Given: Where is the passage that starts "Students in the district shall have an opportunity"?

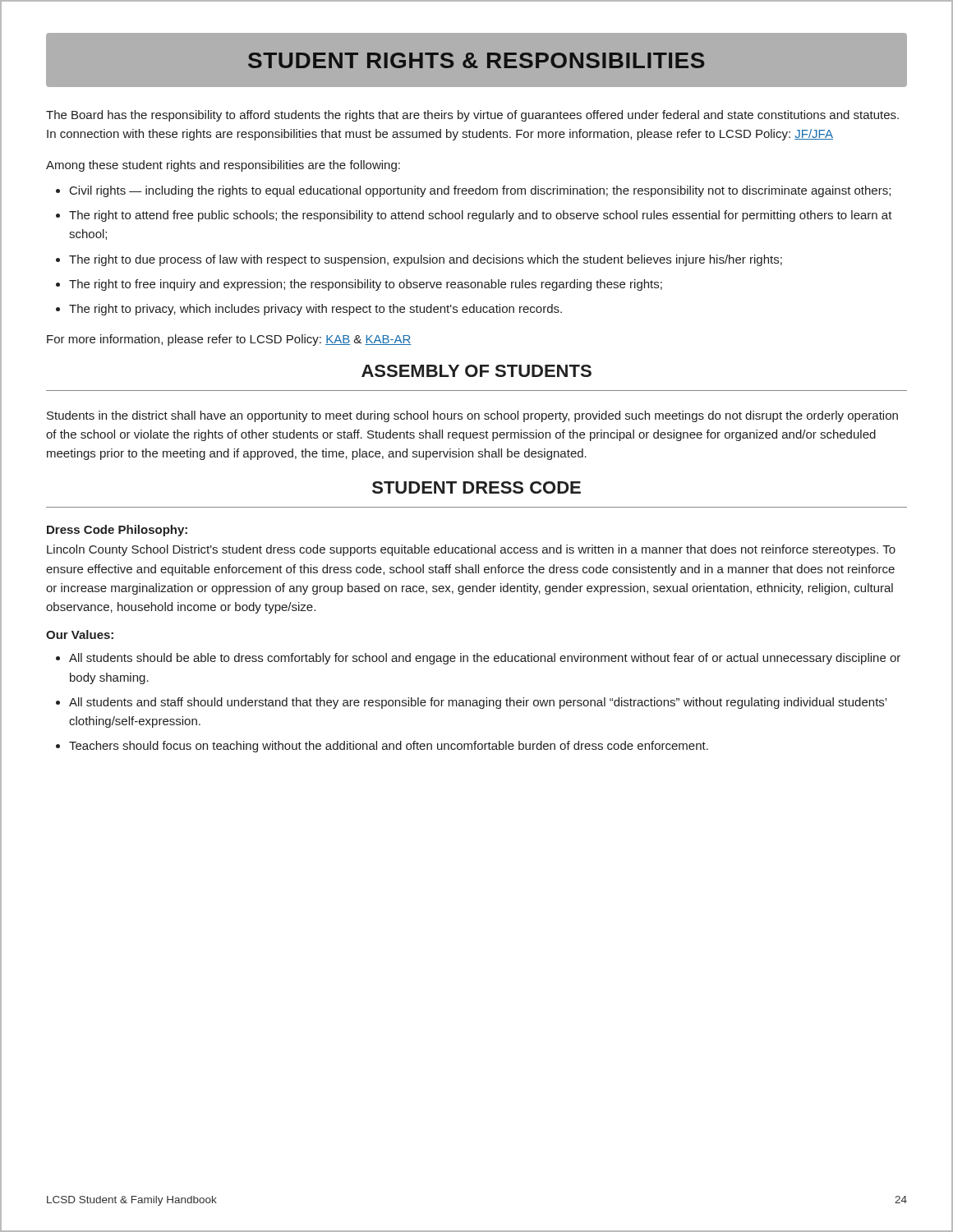Looking at the screenshot, I should (472, 434).
